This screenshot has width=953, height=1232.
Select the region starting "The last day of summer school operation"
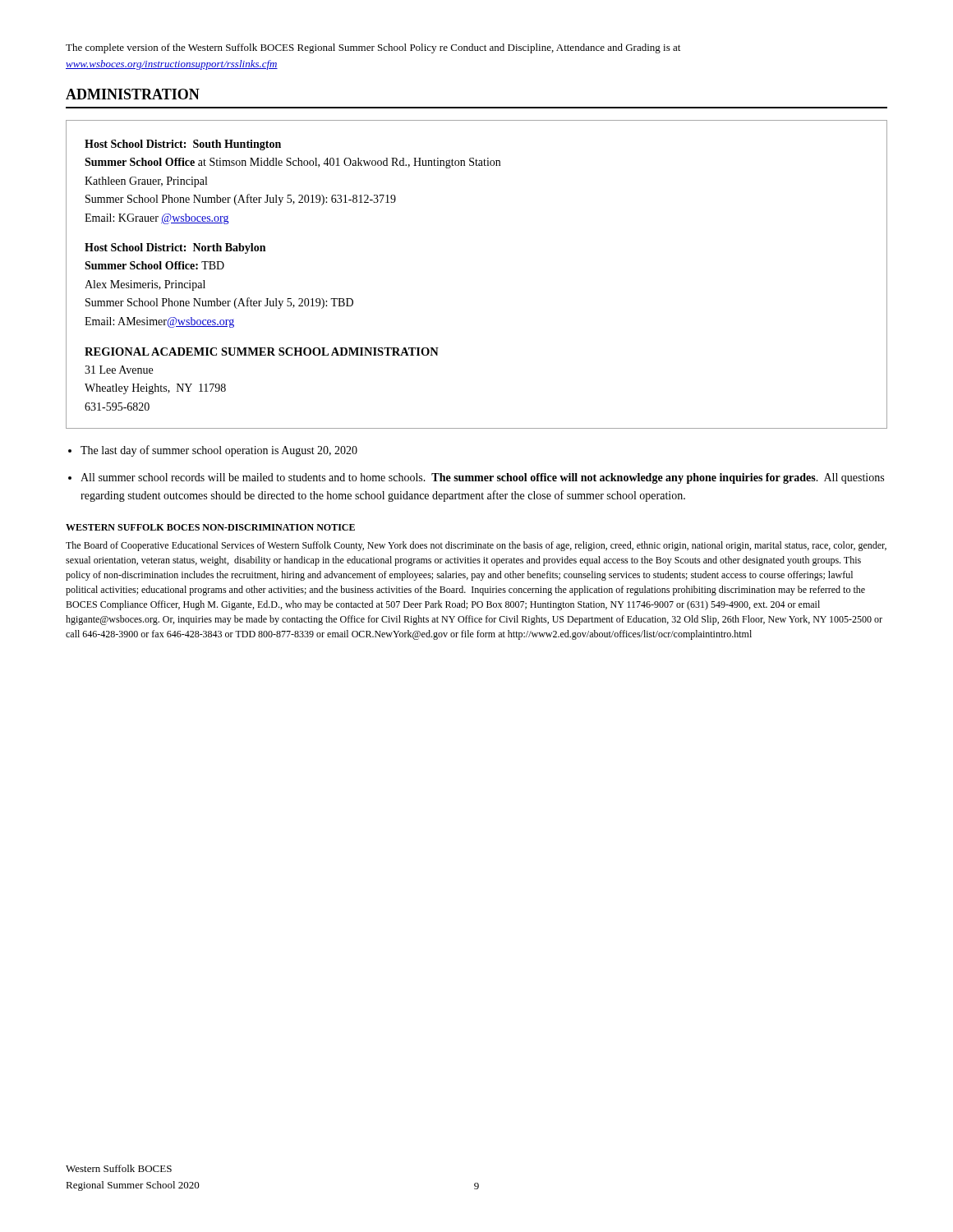coord(219,451)
